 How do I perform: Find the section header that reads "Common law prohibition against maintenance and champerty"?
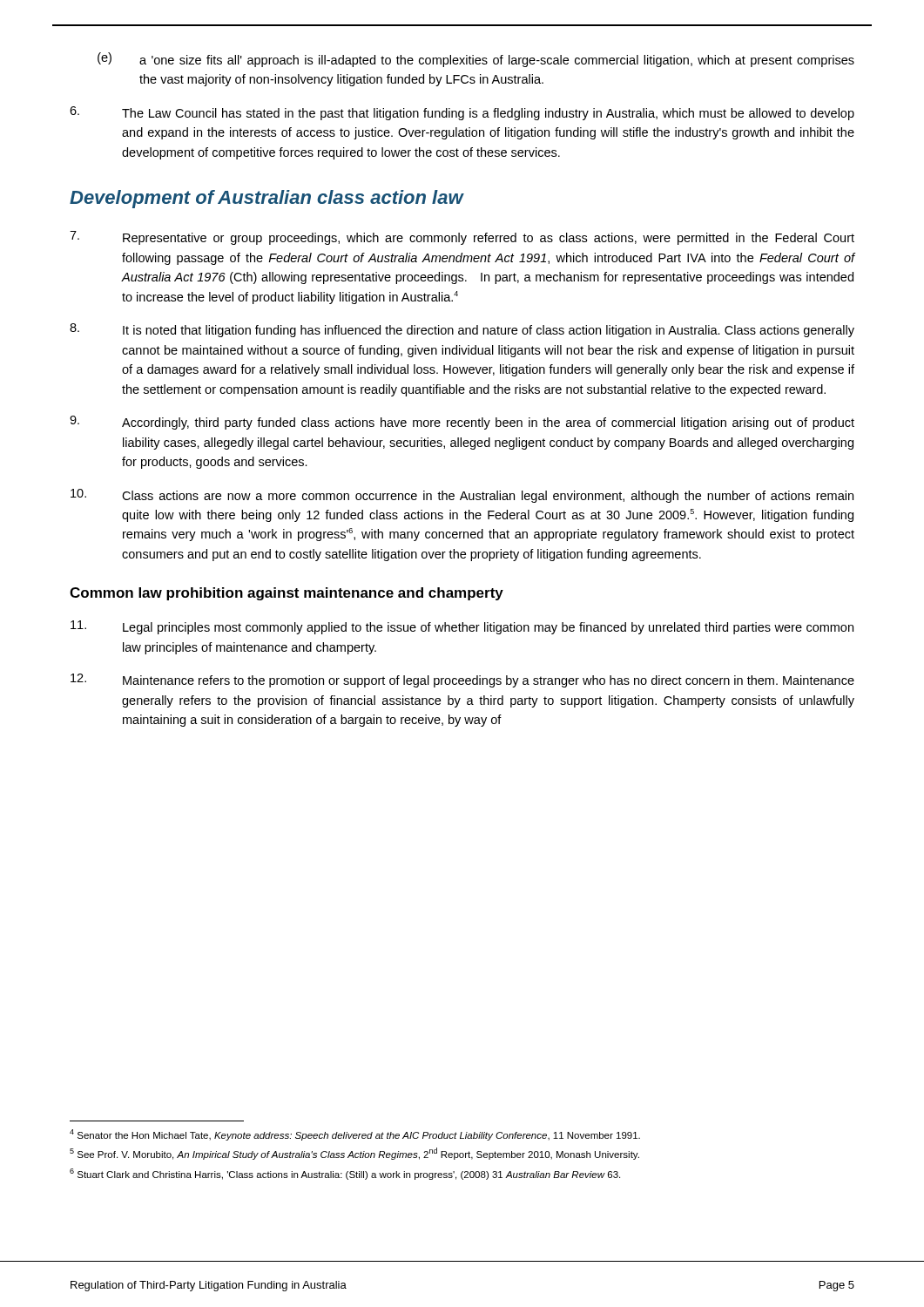click(x=462, y=594)
